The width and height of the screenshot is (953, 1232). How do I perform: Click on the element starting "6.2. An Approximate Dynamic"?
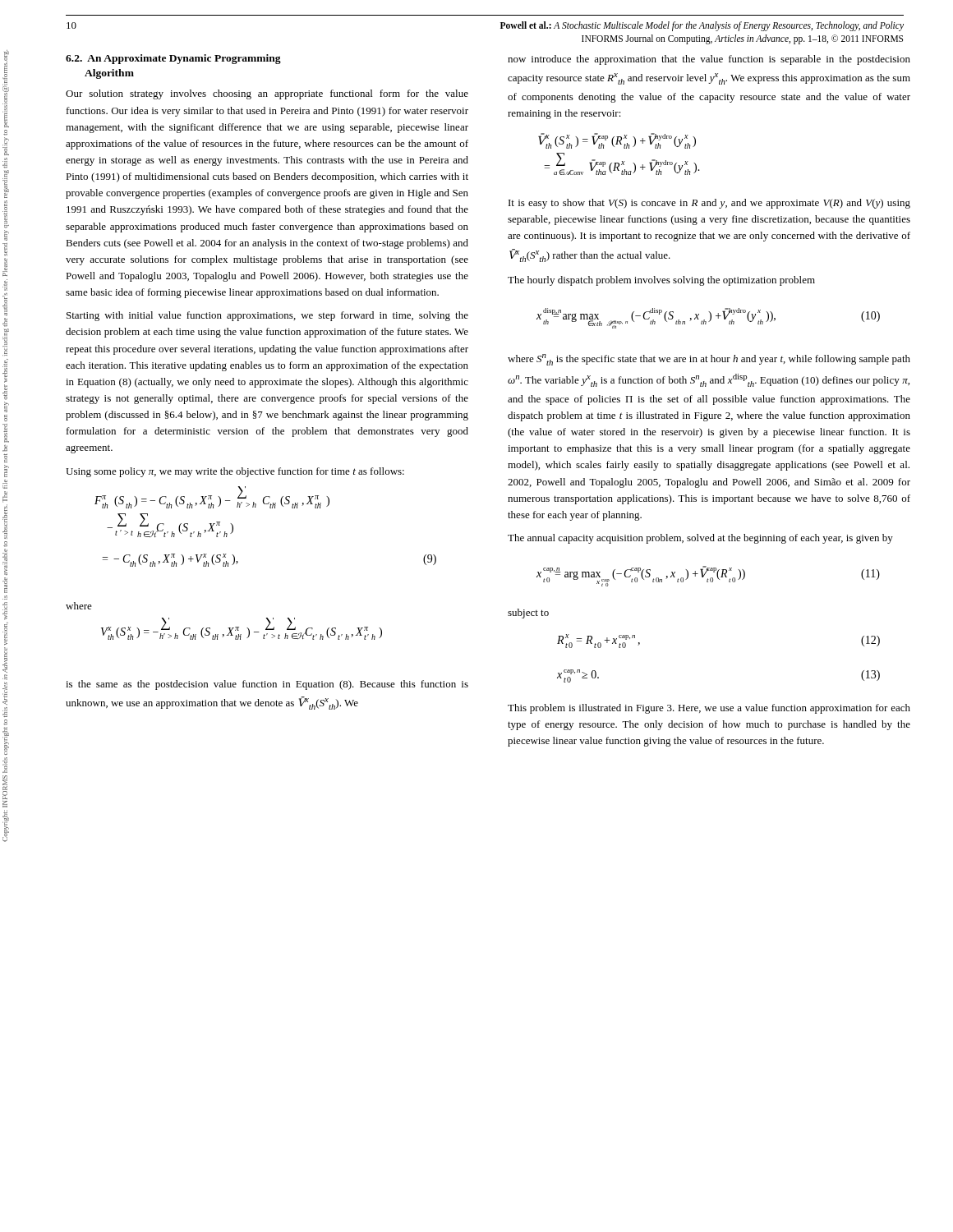coord(173,65)
